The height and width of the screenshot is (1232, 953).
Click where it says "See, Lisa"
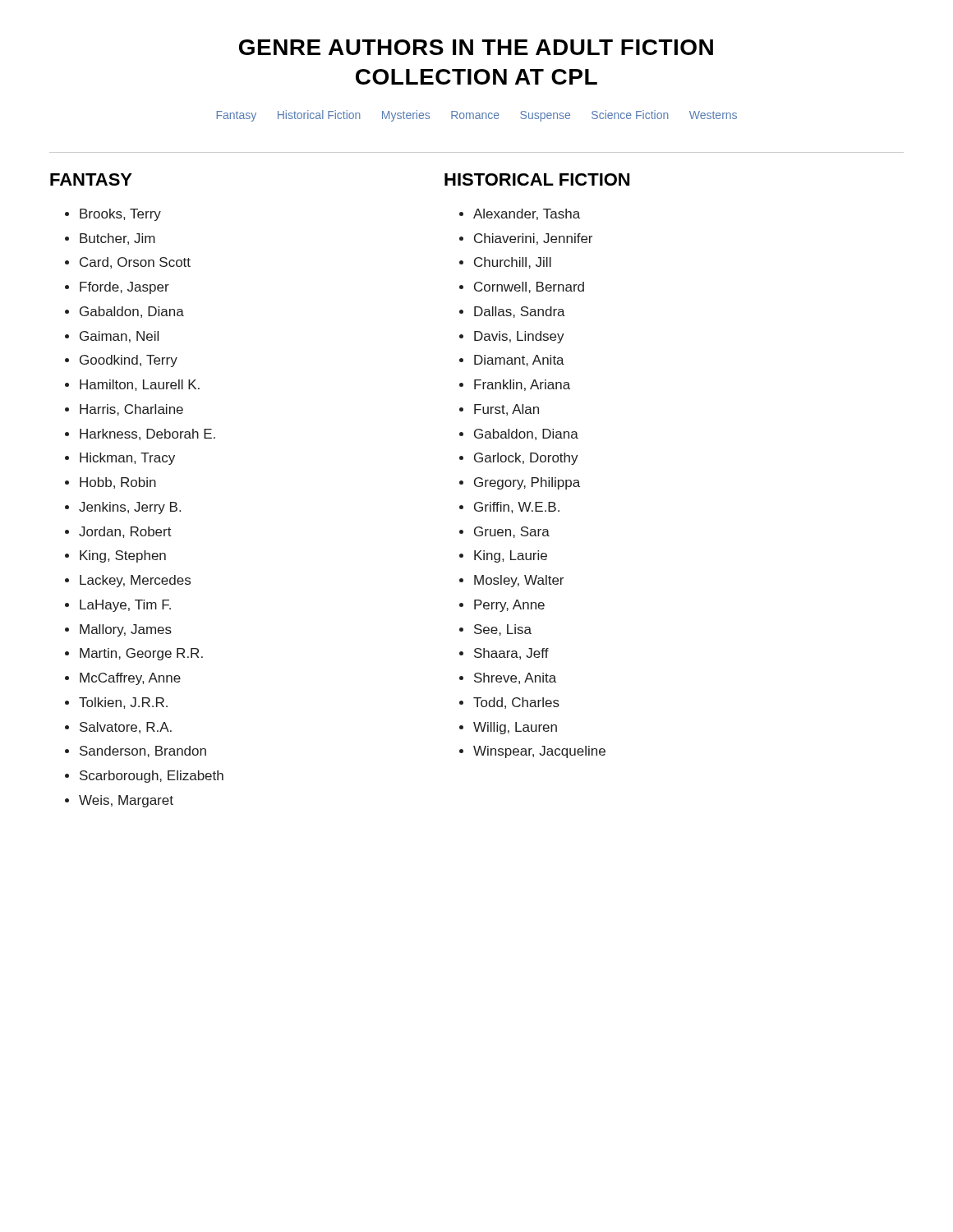point(502,629)
